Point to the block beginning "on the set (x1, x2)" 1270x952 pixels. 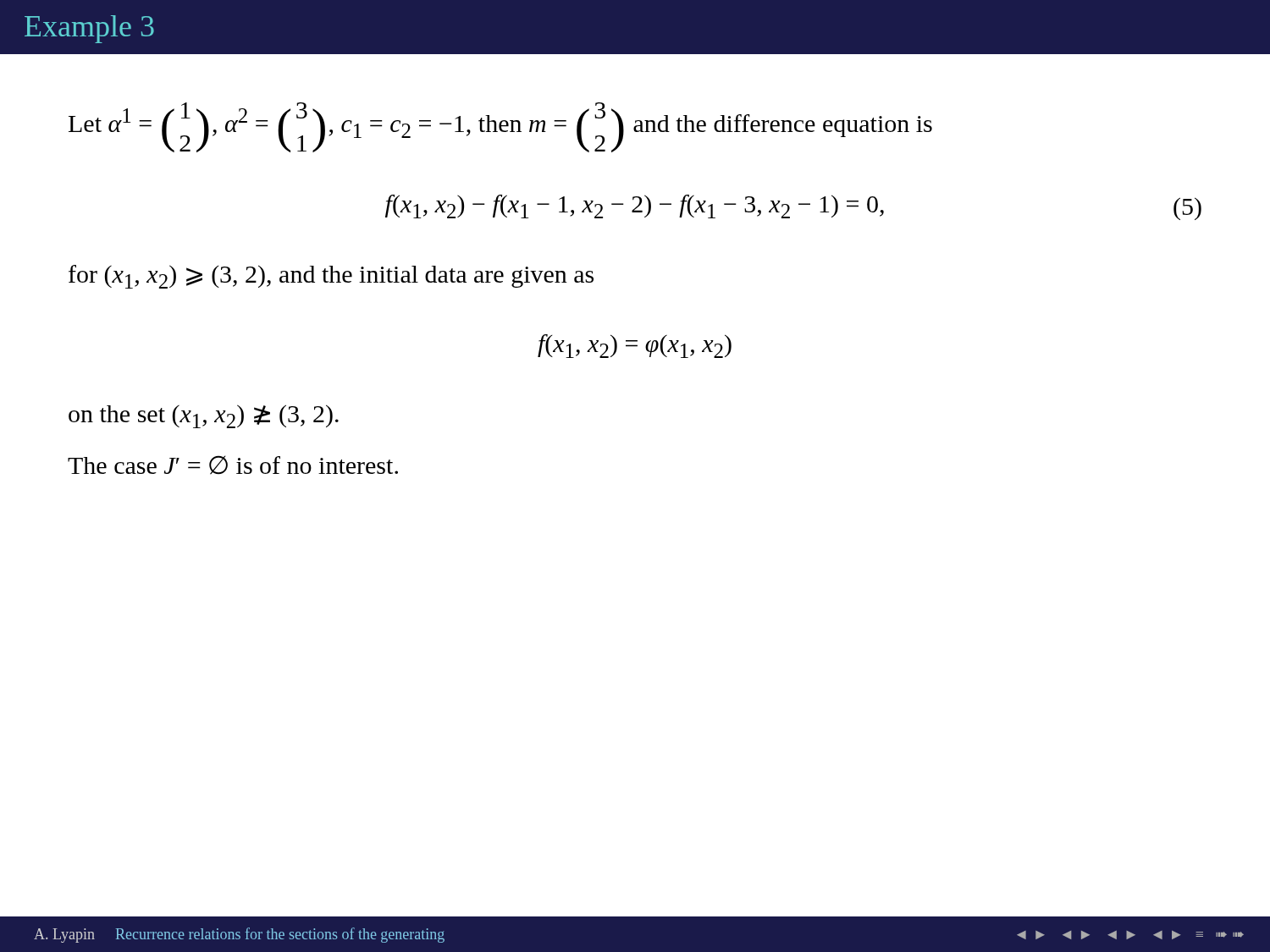coord(204,416)
